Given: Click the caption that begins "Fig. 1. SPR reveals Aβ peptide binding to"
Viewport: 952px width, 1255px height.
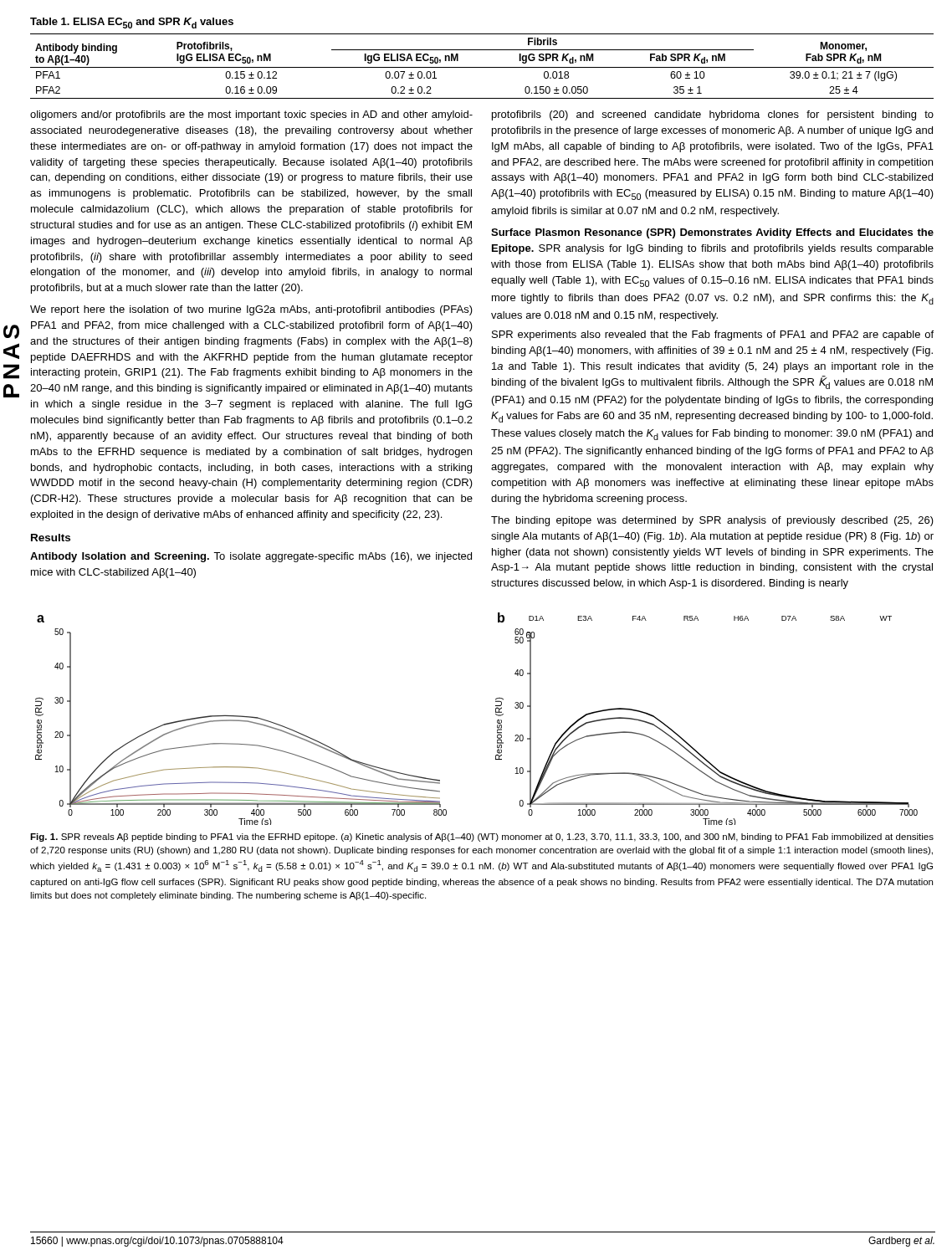Looking at the screenshot, I should (x=482, y=866).
